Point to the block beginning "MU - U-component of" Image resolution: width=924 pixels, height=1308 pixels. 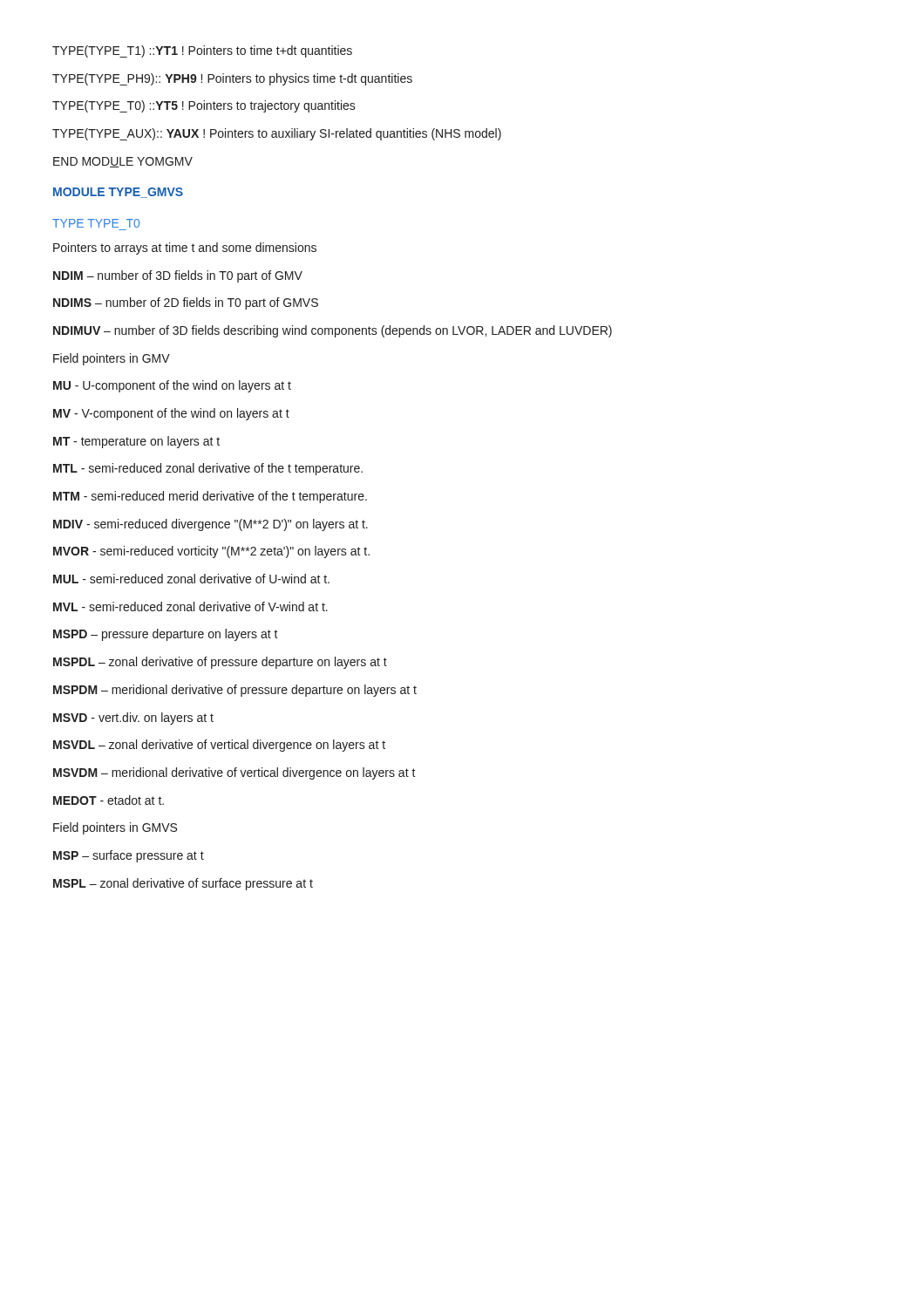(x=172, y=386)
